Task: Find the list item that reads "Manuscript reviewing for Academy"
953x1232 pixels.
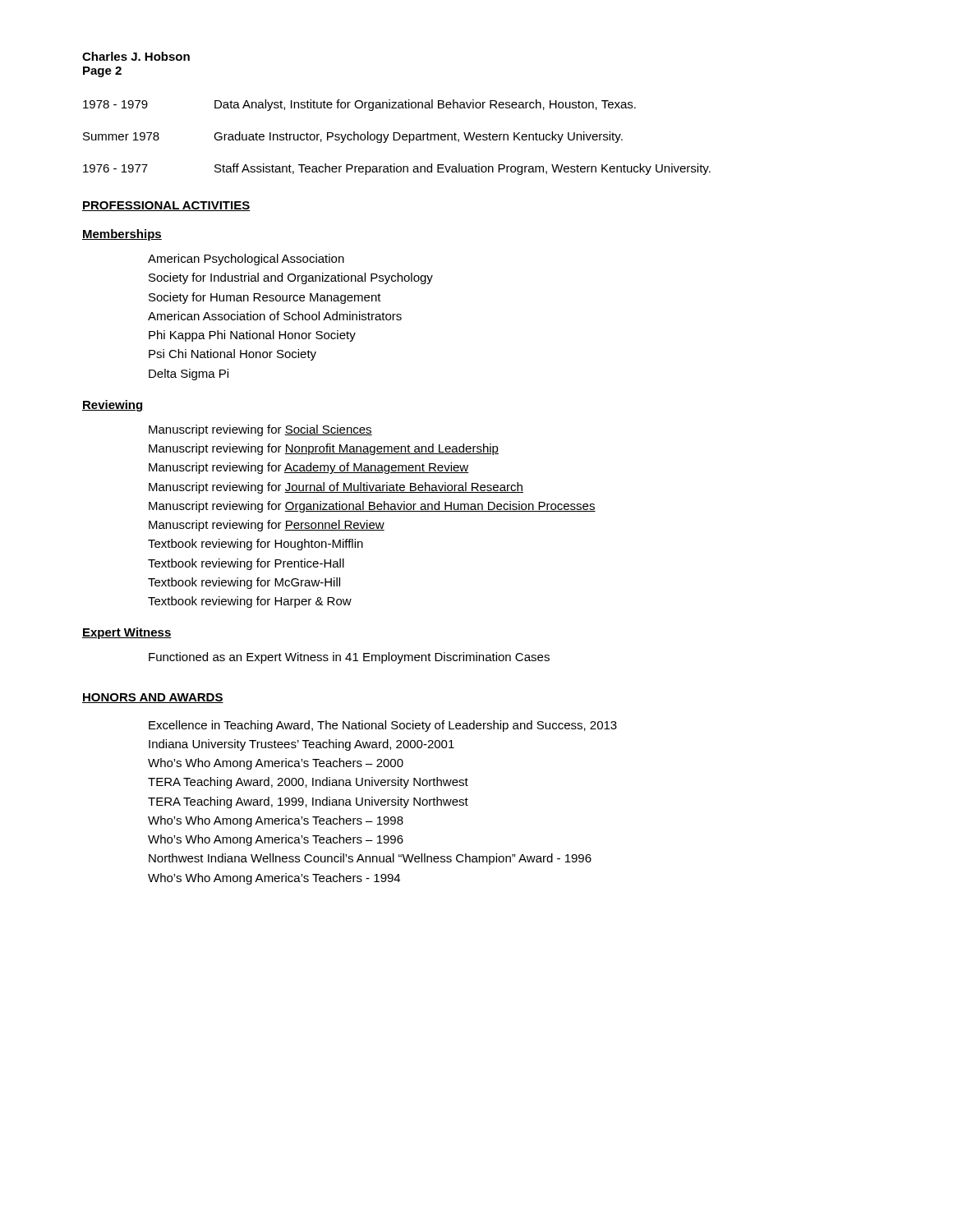Action: (308, 467)
